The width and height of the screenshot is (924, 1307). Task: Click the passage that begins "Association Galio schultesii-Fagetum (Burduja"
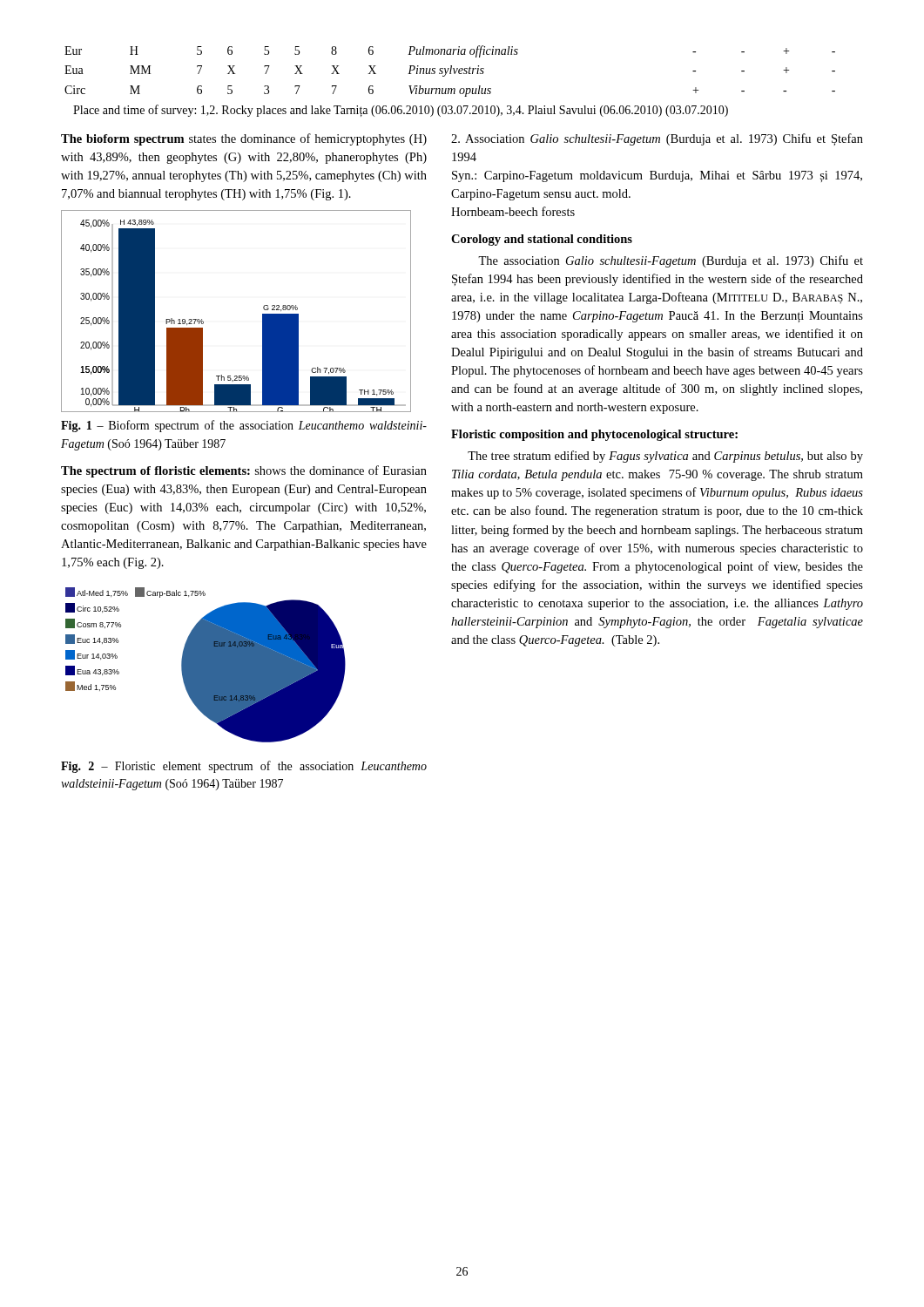click(657, 175)
